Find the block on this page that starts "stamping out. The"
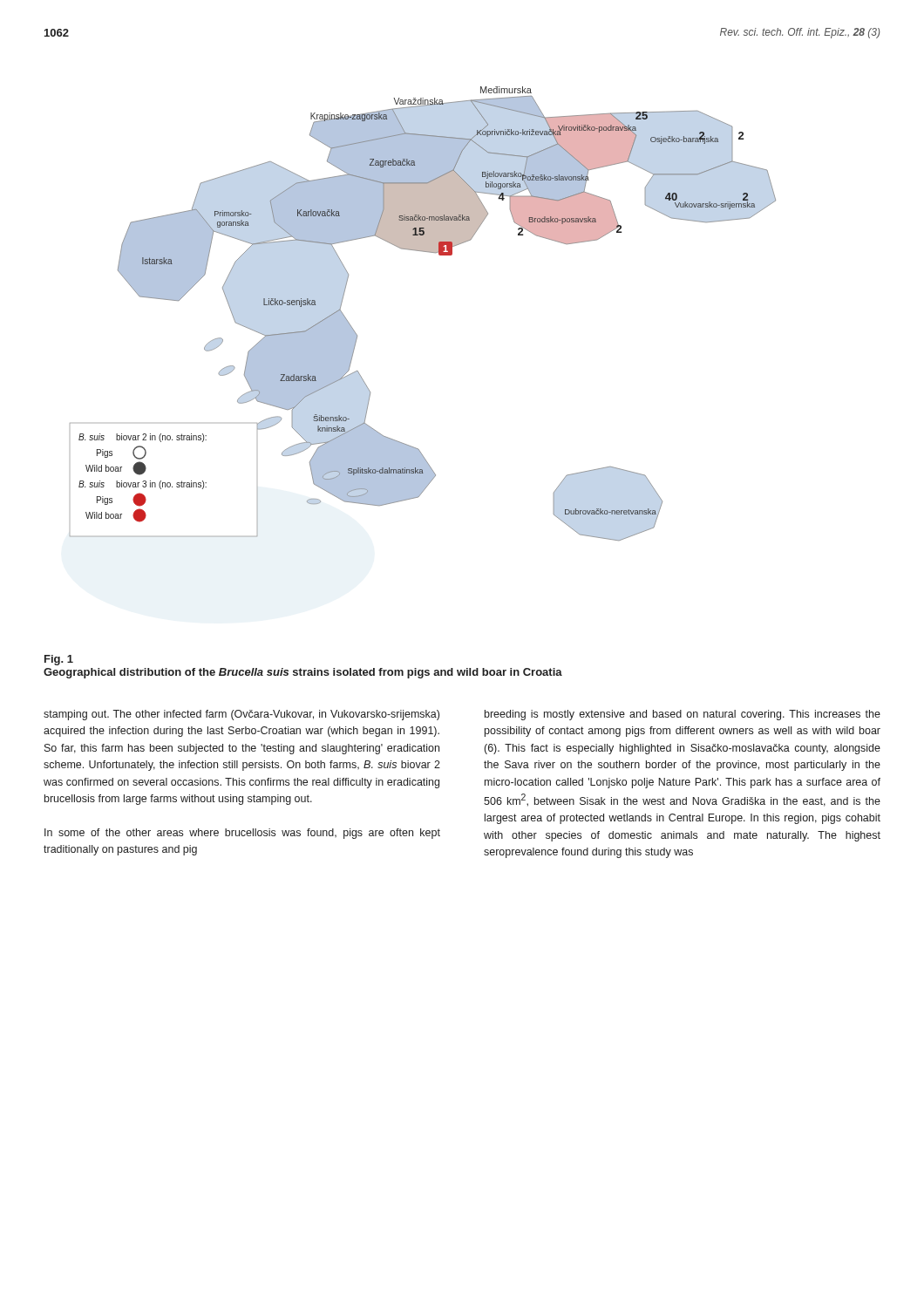Screen dimensions: 1308x924 [242, 782]
